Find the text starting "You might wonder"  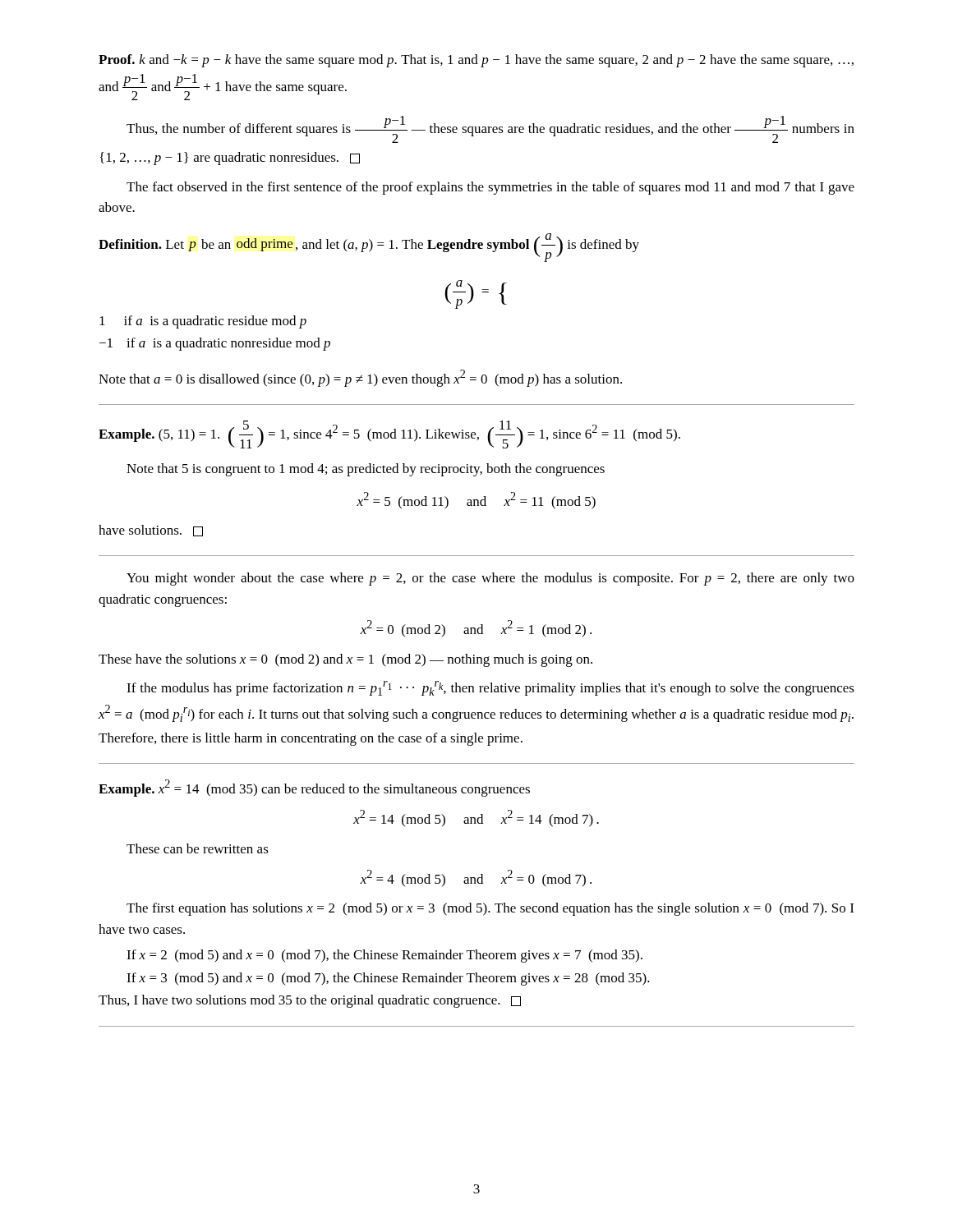click(x=476, y=589)
